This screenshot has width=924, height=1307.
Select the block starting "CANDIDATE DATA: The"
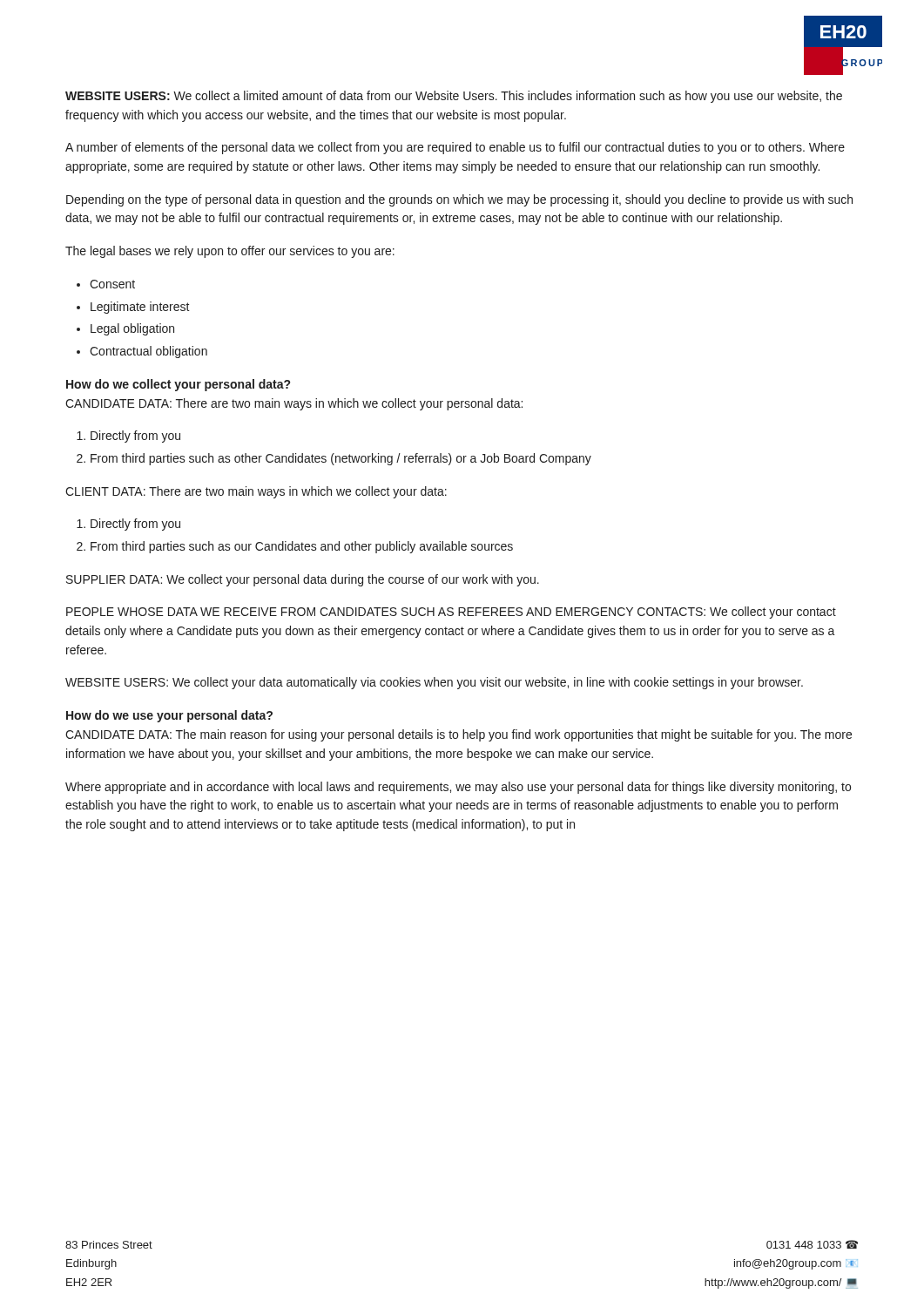pos(462,745)
